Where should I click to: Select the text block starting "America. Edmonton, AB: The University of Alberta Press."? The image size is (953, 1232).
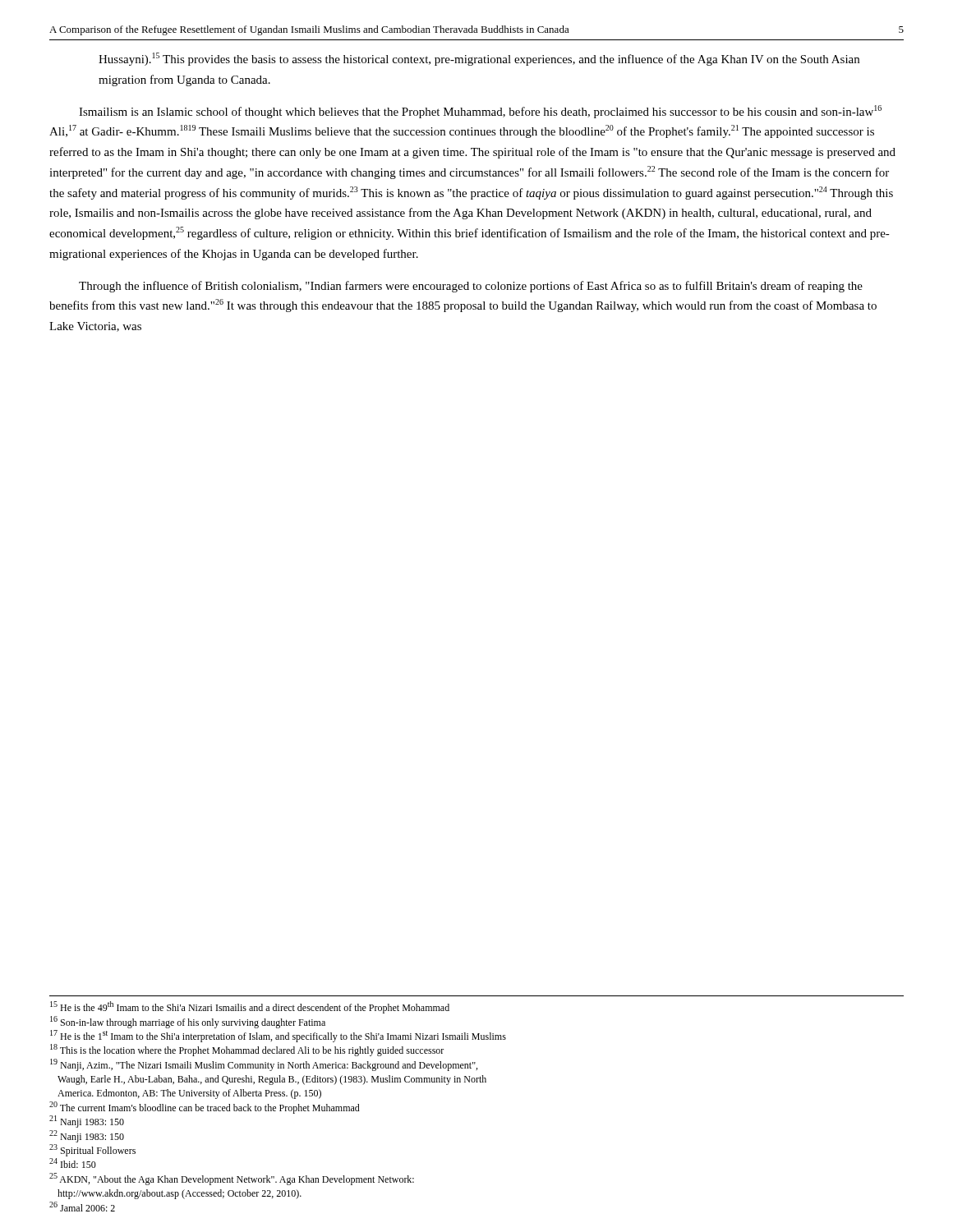(x=190, y=1094)
